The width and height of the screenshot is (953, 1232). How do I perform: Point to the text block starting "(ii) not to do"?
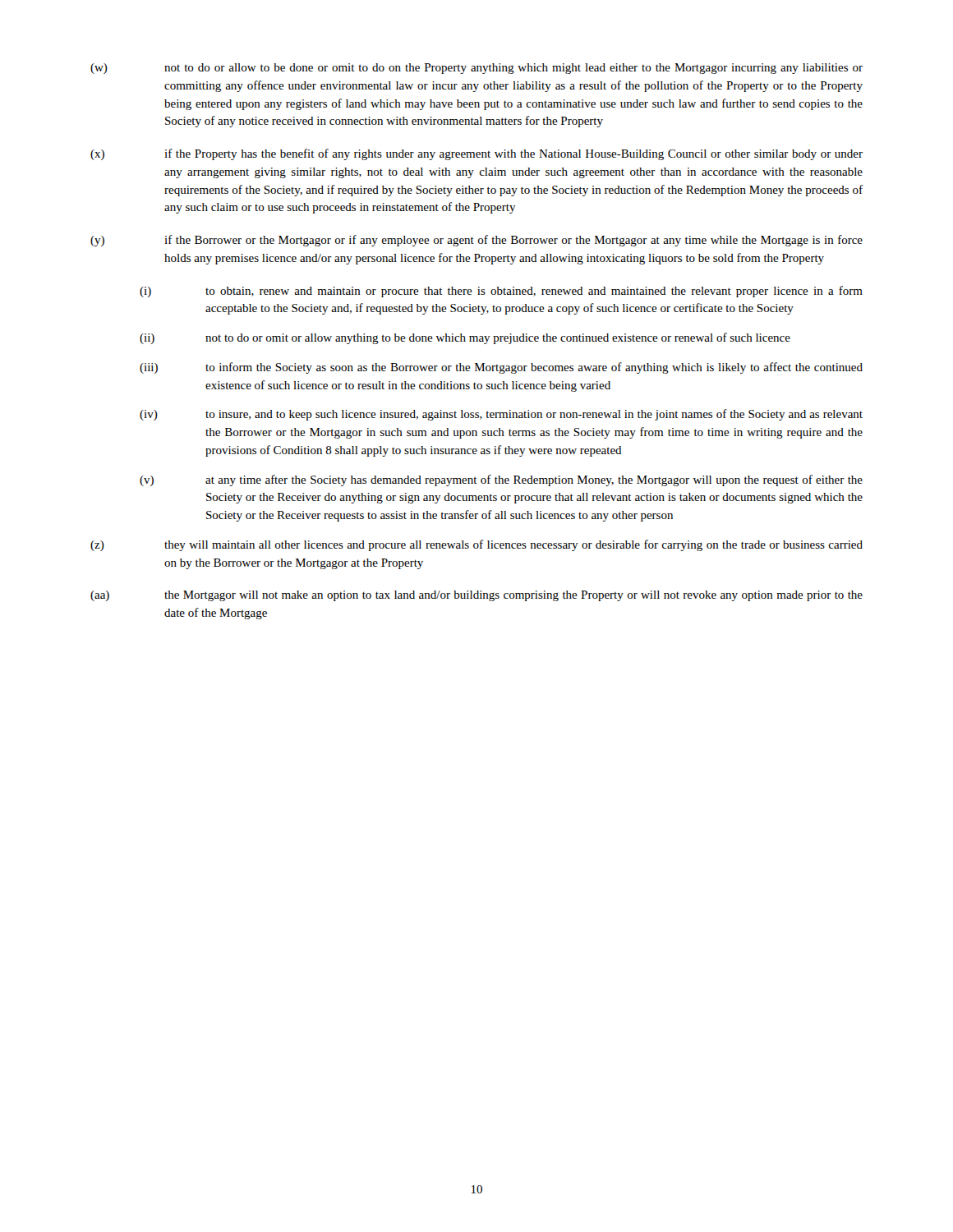tap(501, 338)
